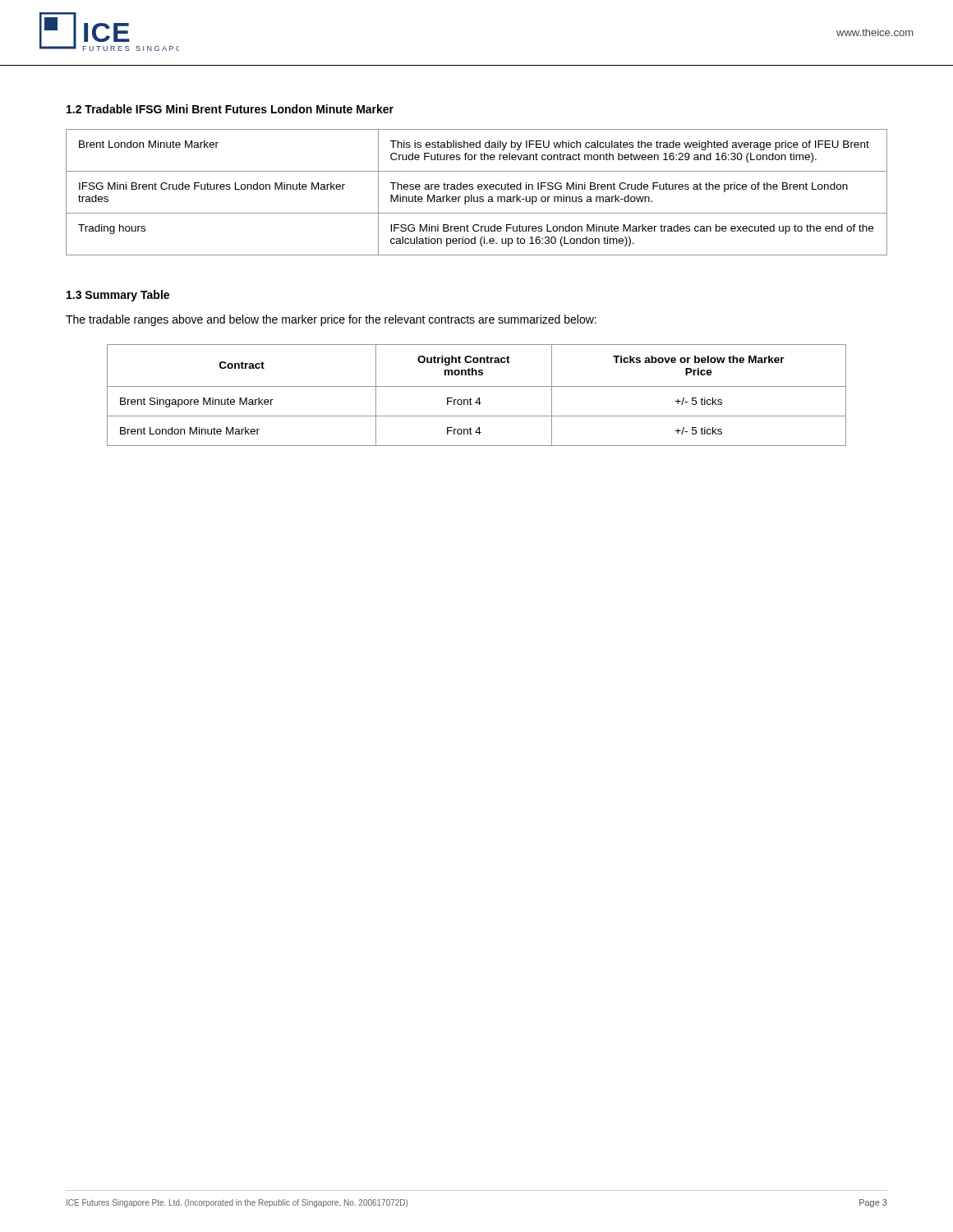The height and width of the screenshot is (1232, 953).
Task: Click on the element starting "The tradable ranges above and below the"
Action: pos(331,320)
